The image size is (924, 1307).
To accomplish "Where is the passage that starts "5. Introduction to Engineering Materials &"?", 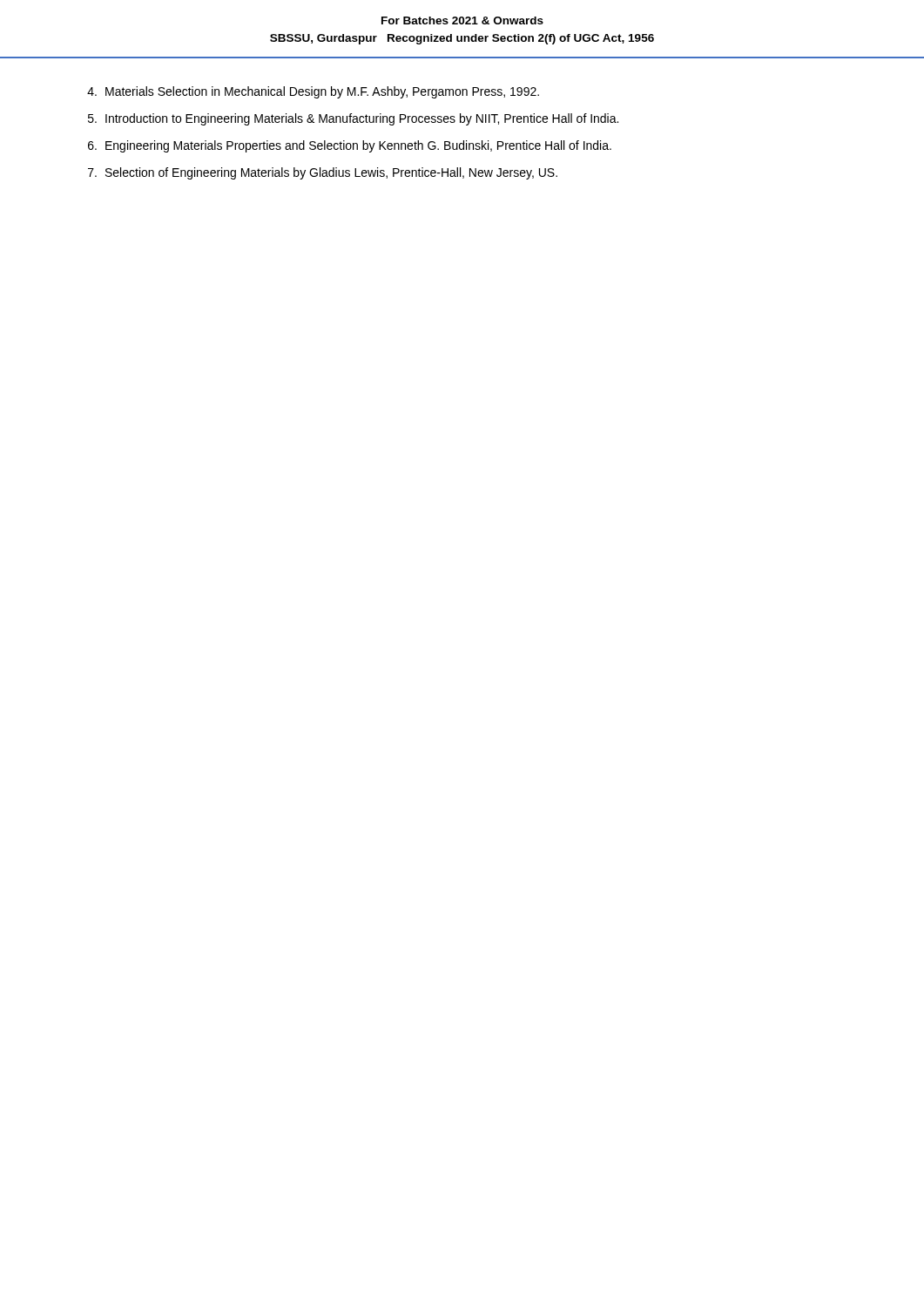I will click(462, 119).
